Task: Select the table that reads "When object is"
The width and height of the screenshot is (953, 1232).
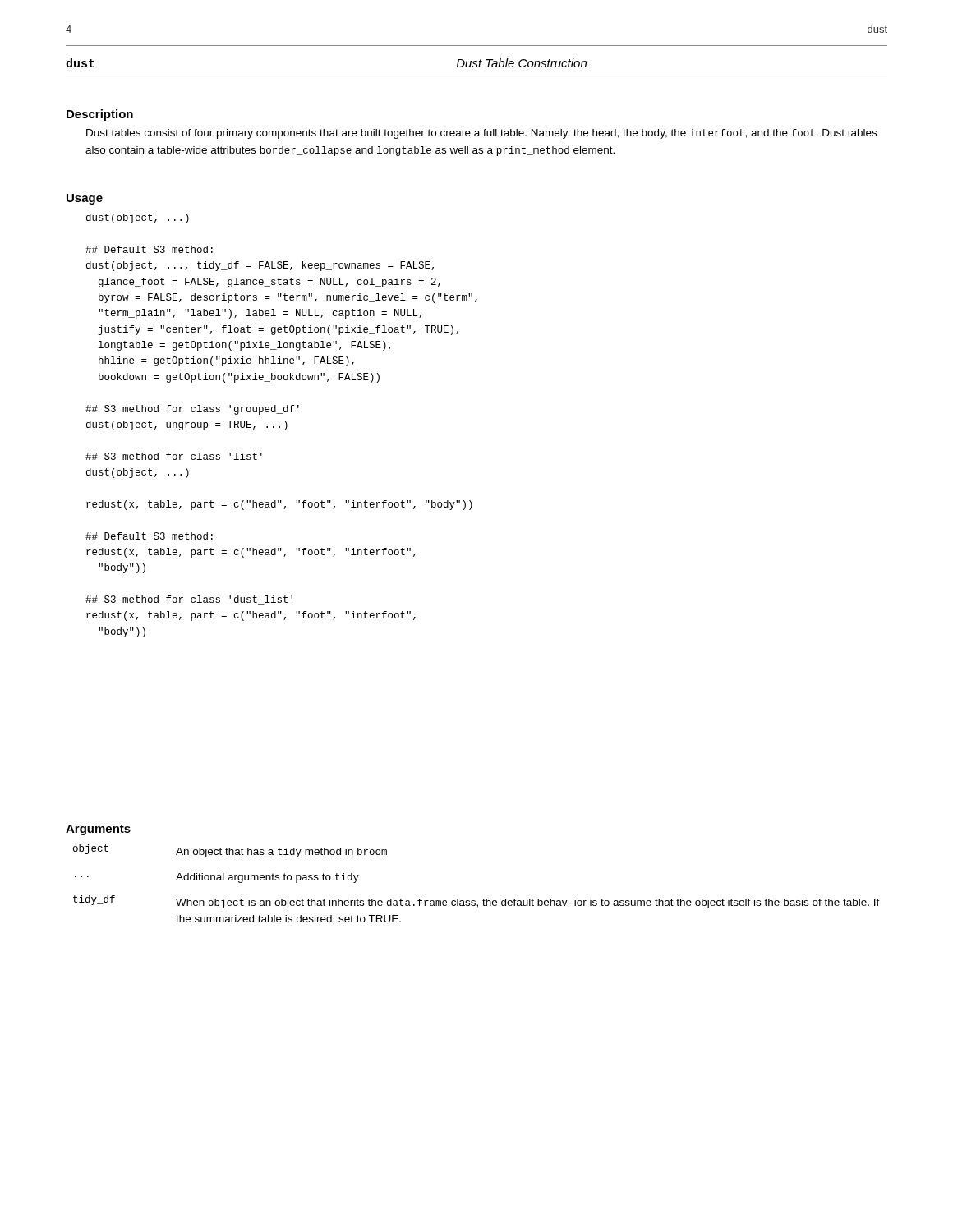Action: [476, 886]
